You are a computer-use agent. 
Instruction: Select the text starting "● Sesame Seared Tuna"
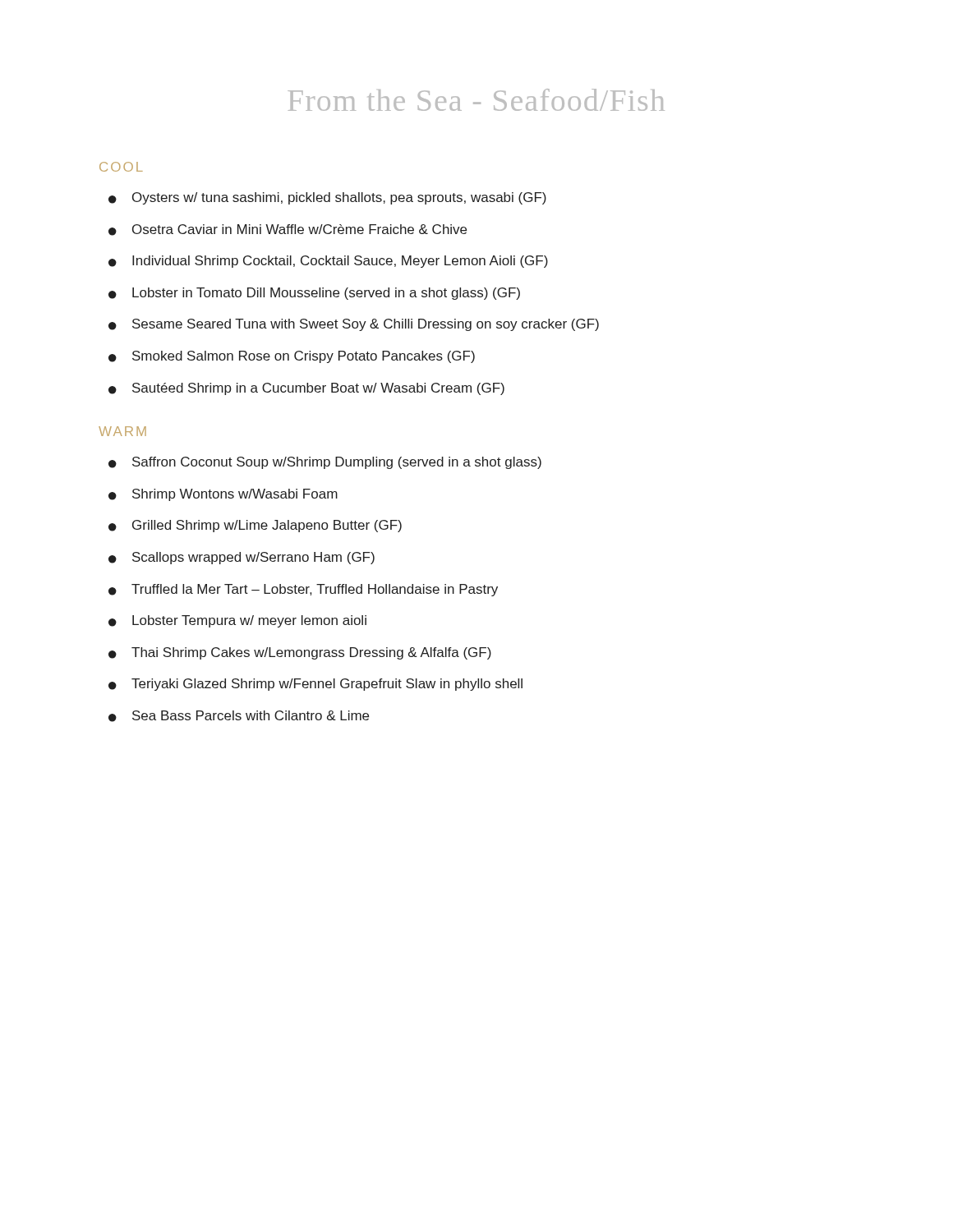481,326
